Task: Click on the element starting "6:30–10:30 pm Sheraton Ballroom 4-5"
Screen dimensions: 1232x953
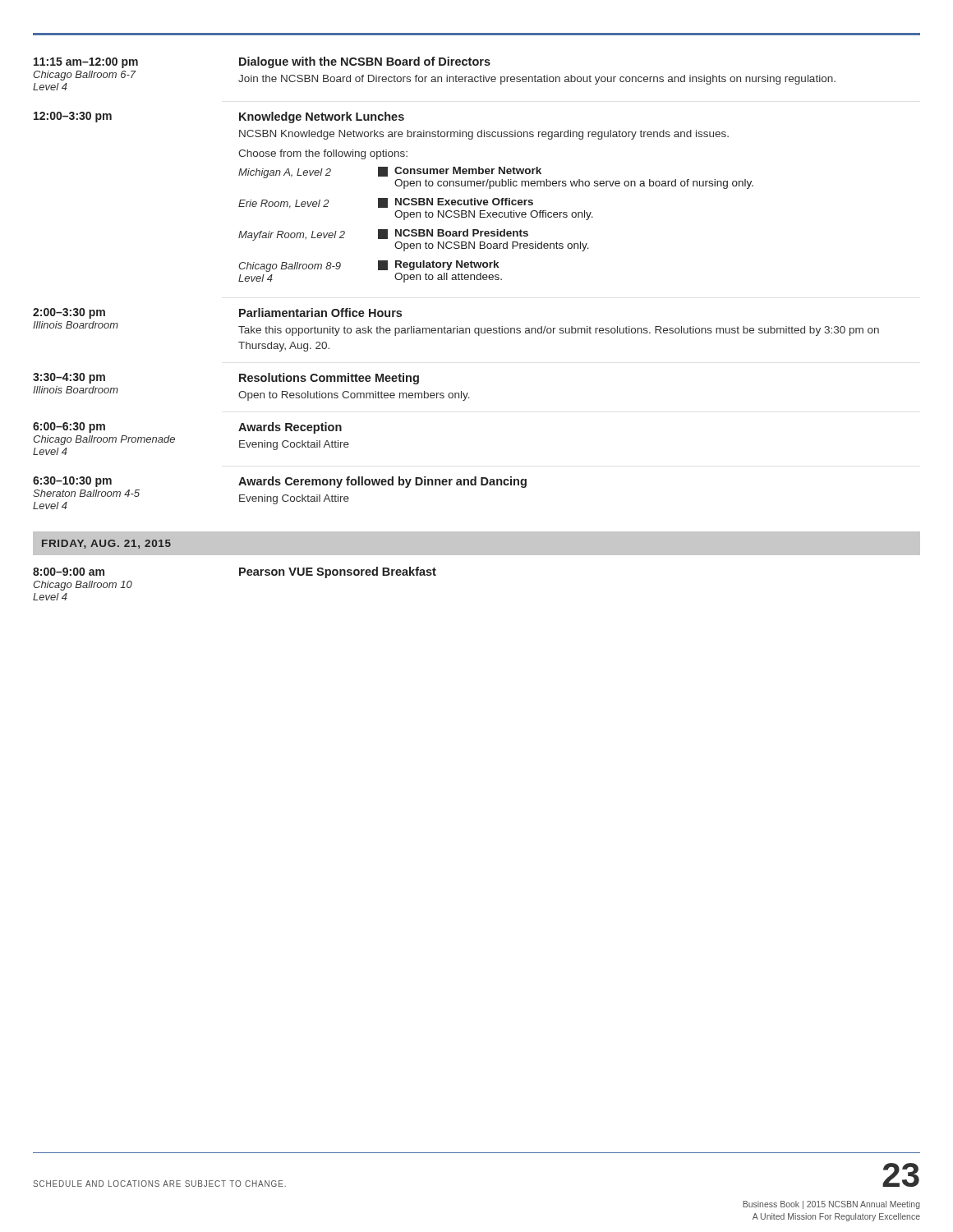Action: pos(476,492)
